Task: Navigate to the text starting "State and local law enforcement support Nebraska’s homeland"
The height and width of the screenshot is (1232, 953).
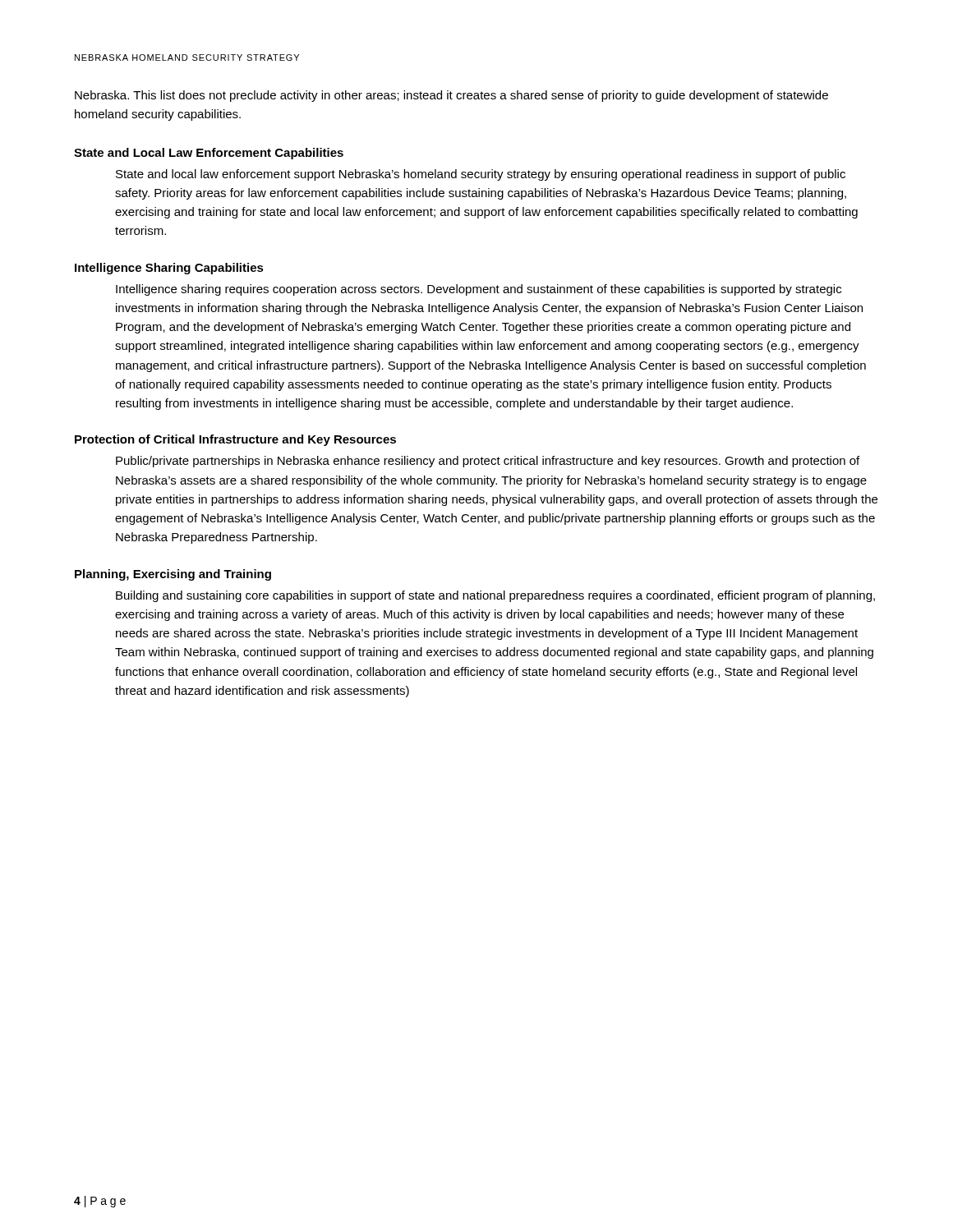Action: tap(487, 202)
